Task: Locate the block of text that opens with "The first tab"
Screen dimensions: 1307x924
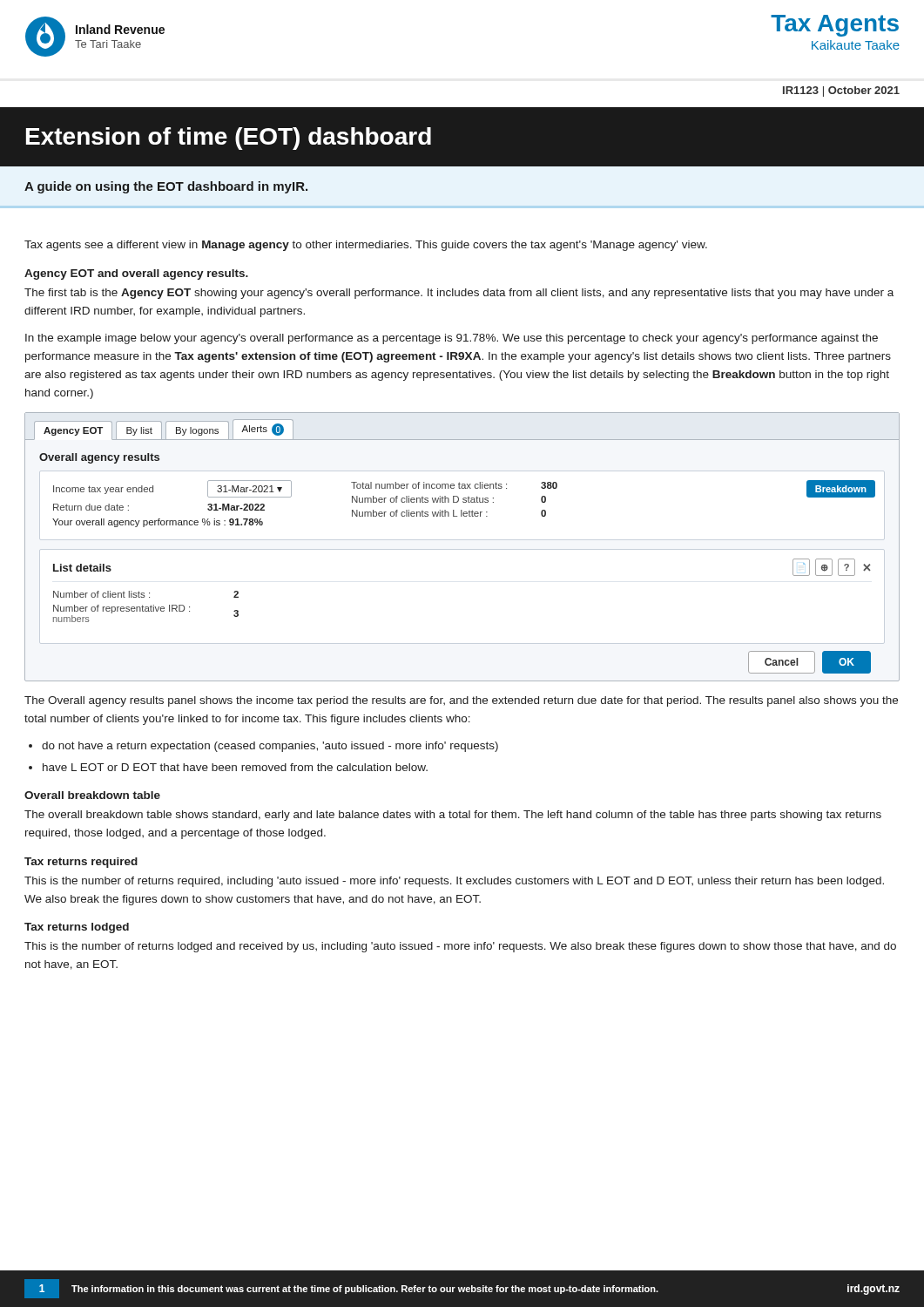Action: point(462,302)
